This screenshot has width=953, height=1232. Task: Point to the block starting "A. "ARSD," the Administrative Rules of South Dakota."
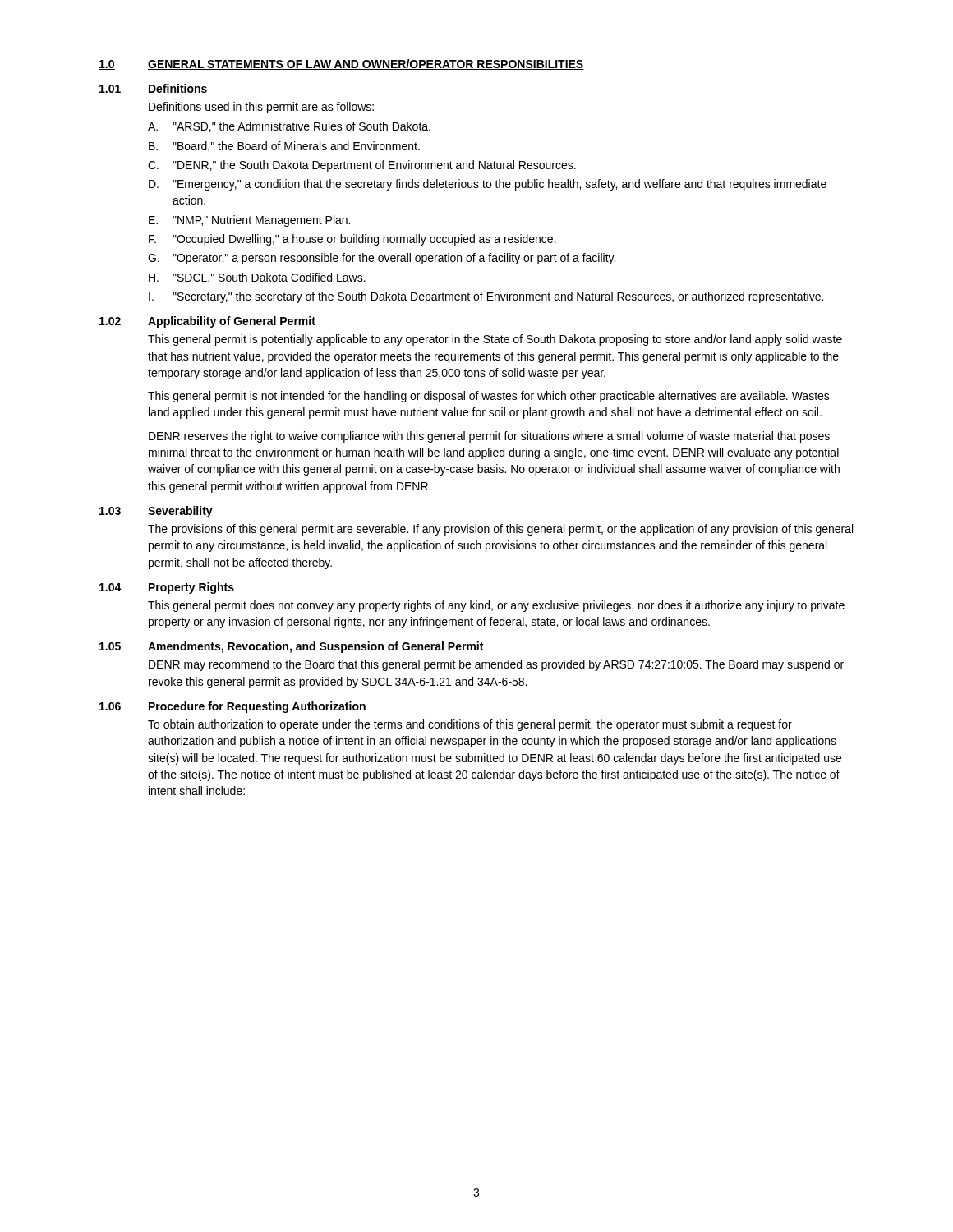pyautogui.click(x=289, y=127)
